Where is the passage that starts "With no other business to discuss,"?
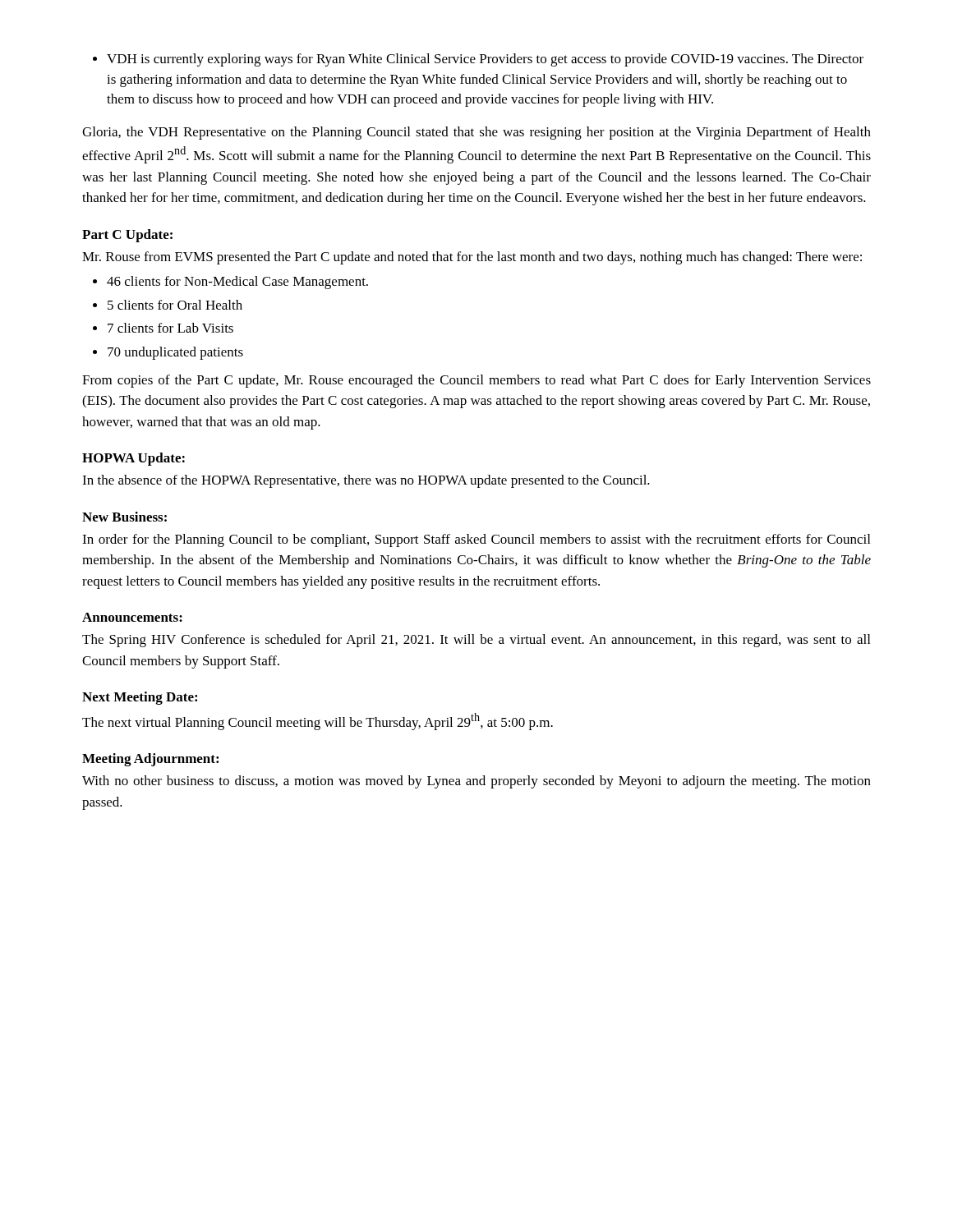This screenshot has width=953, height=1232. tap(476, 792)
